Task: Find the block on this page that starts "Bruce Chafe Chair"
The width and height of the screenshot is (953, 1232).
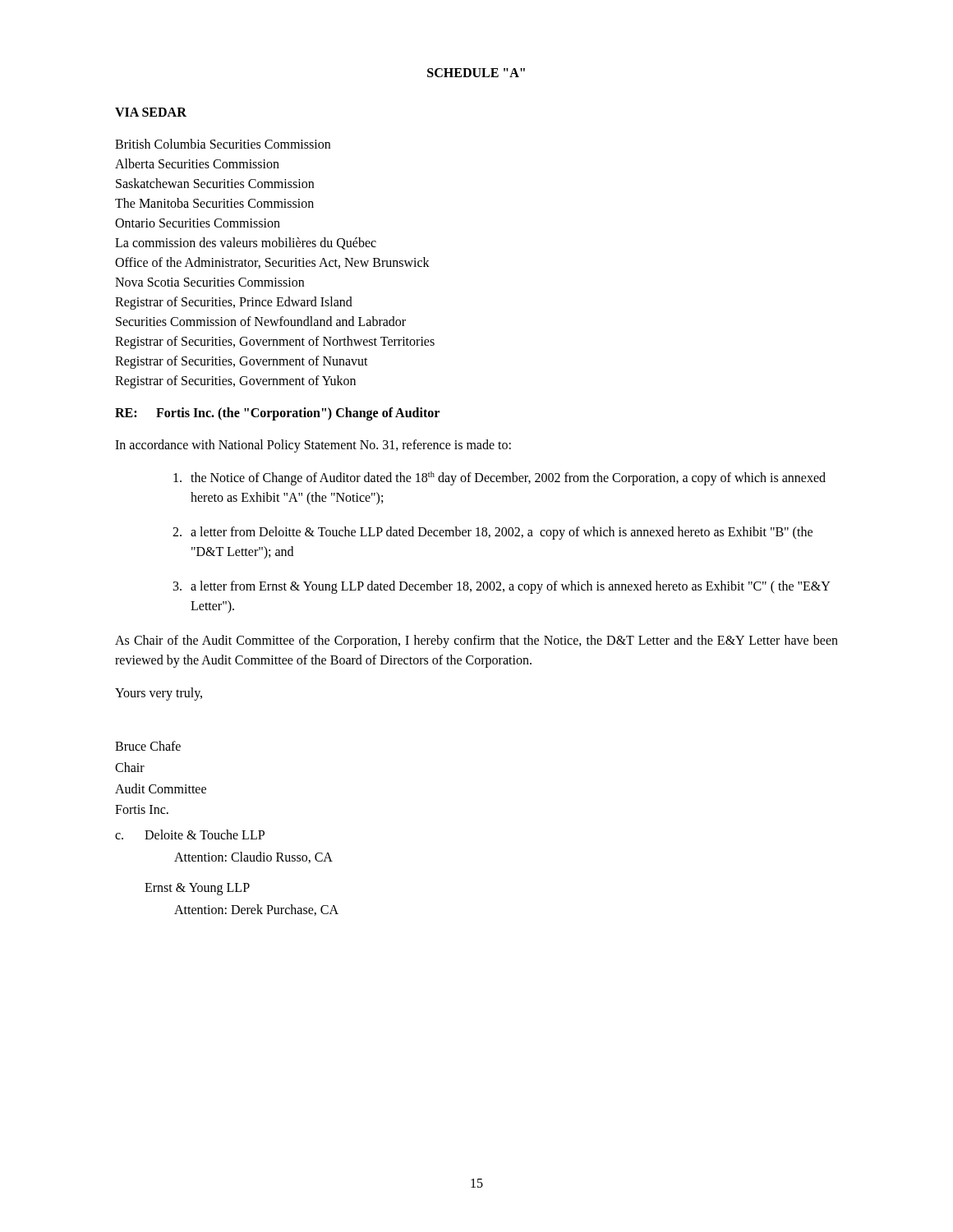Action: (161, 778)
